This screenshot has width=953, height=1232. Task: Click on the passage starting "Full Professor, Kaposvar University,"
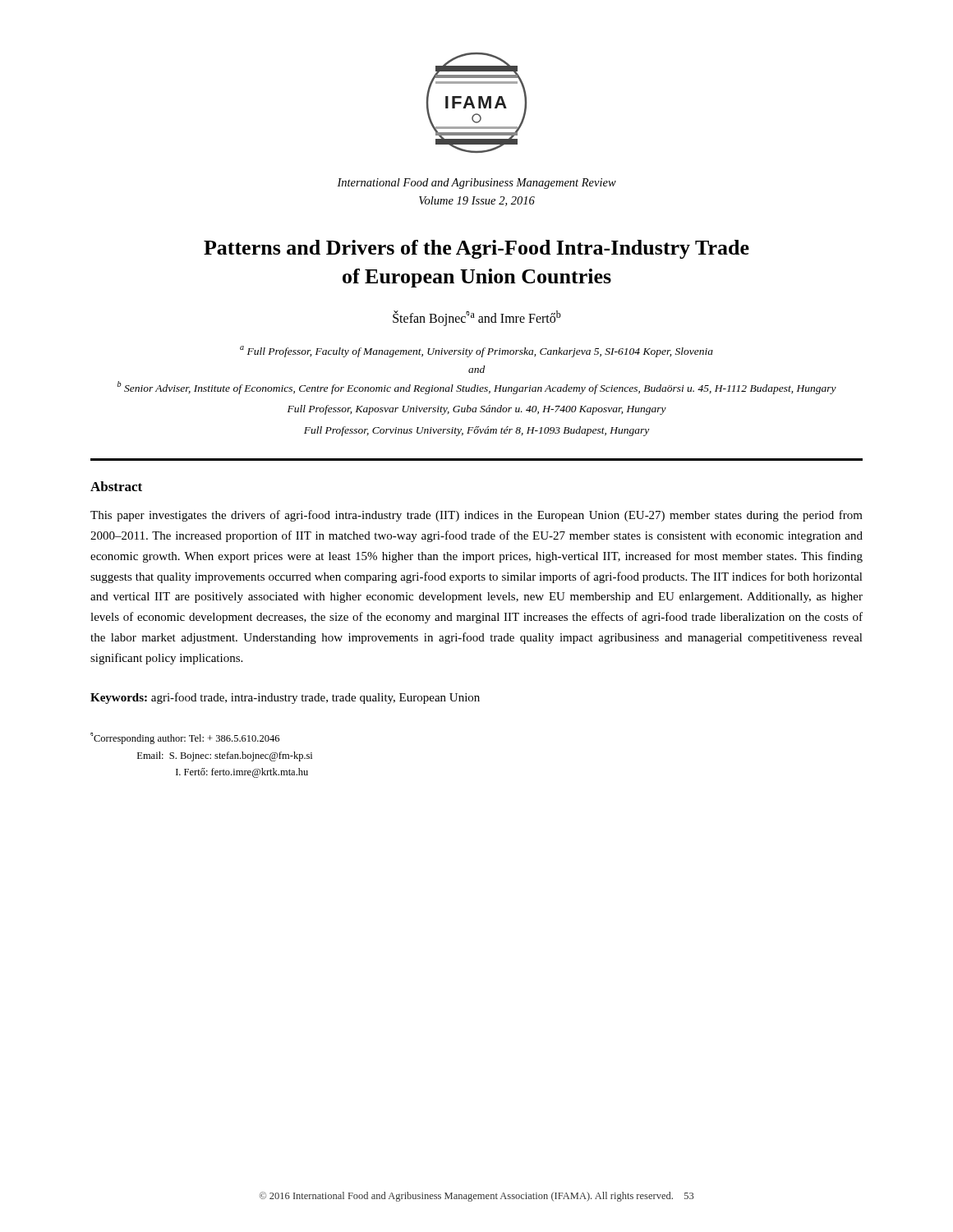[x=476, y=409]
